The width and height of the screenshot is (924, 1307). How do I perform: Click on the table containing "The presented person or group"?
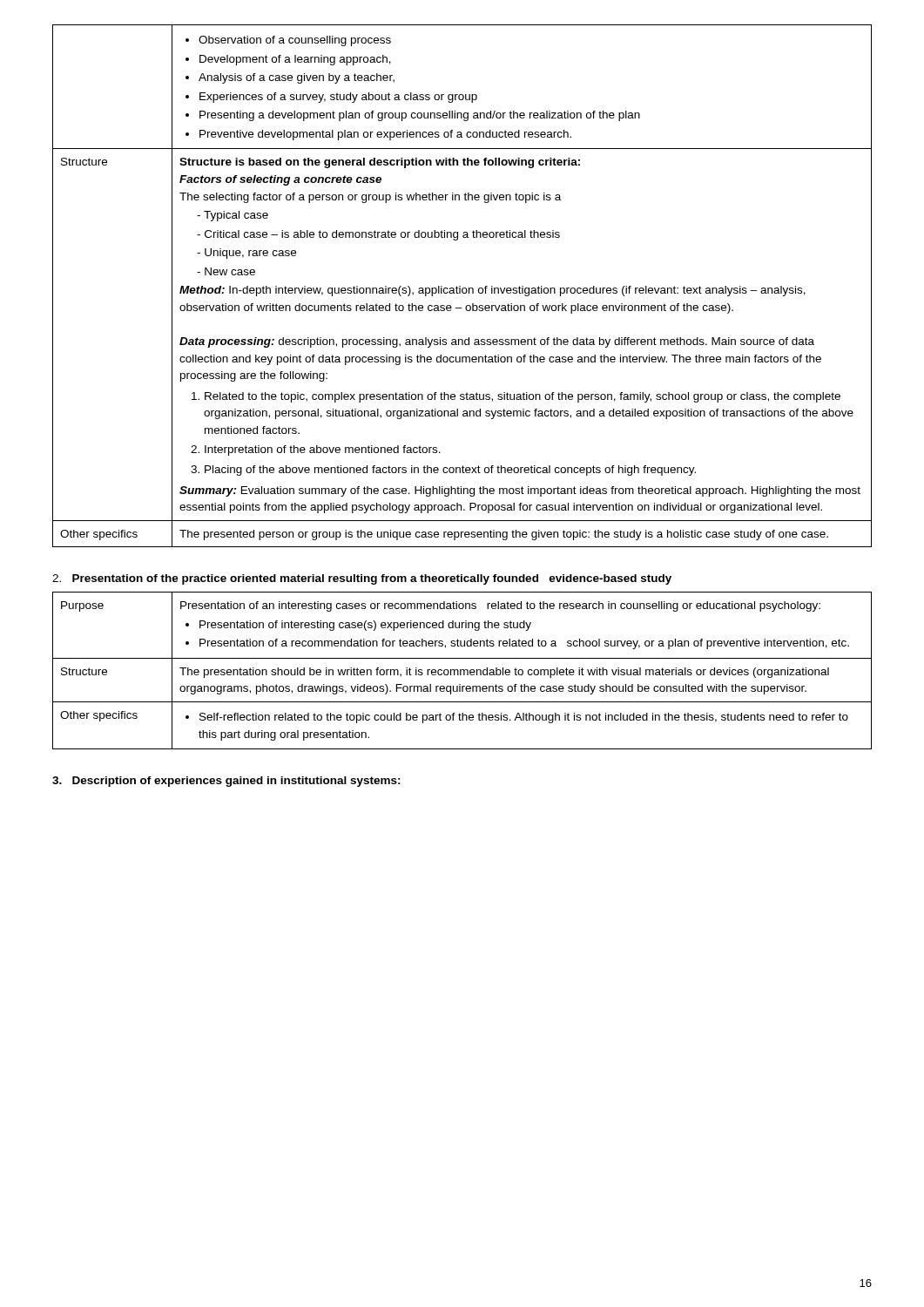click(x=462, y=286)
